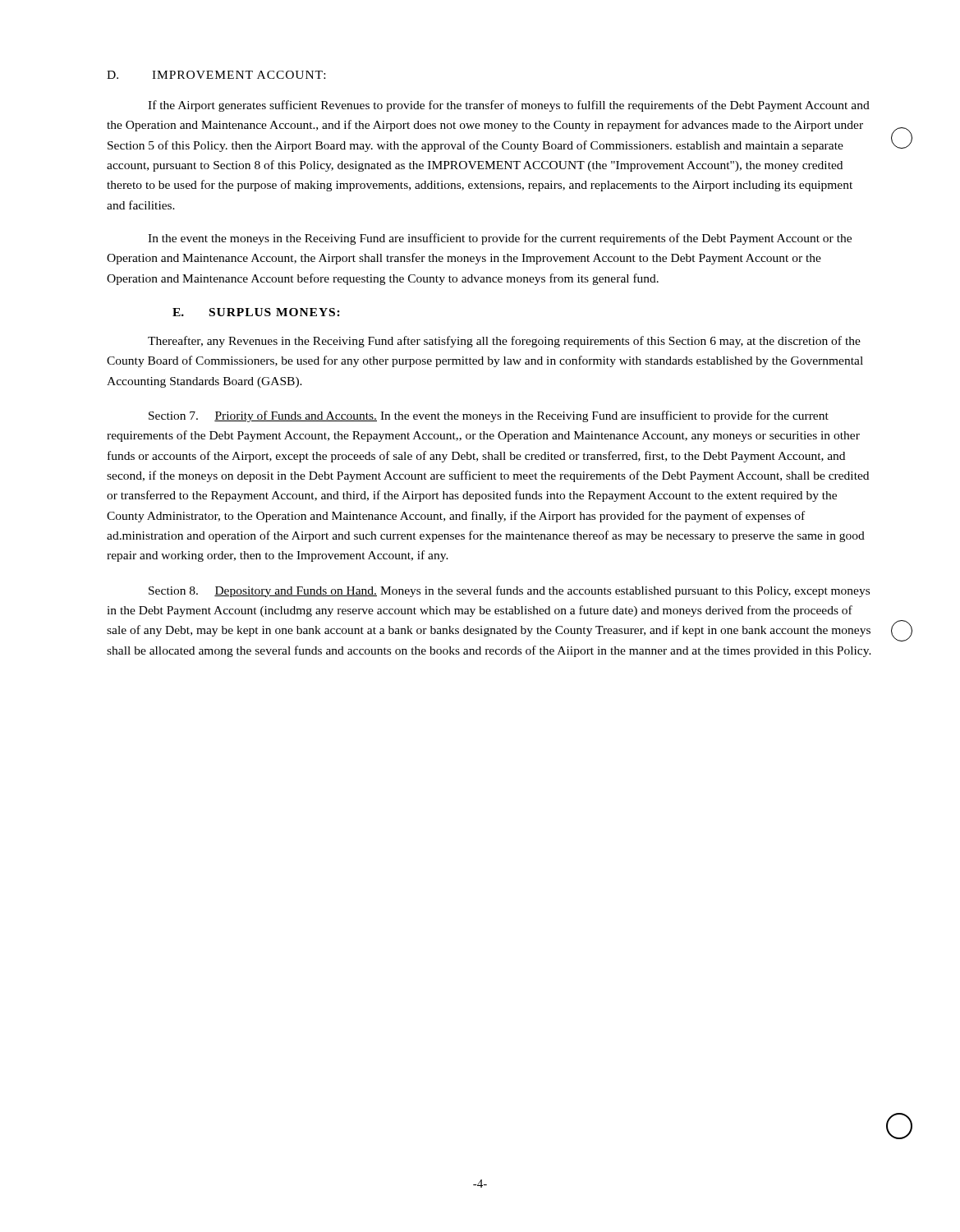The image size is (960, 1232).
Task: Select the element starting "E. SURPLUS MONEYS:"
Action: [x=257, y=312]
